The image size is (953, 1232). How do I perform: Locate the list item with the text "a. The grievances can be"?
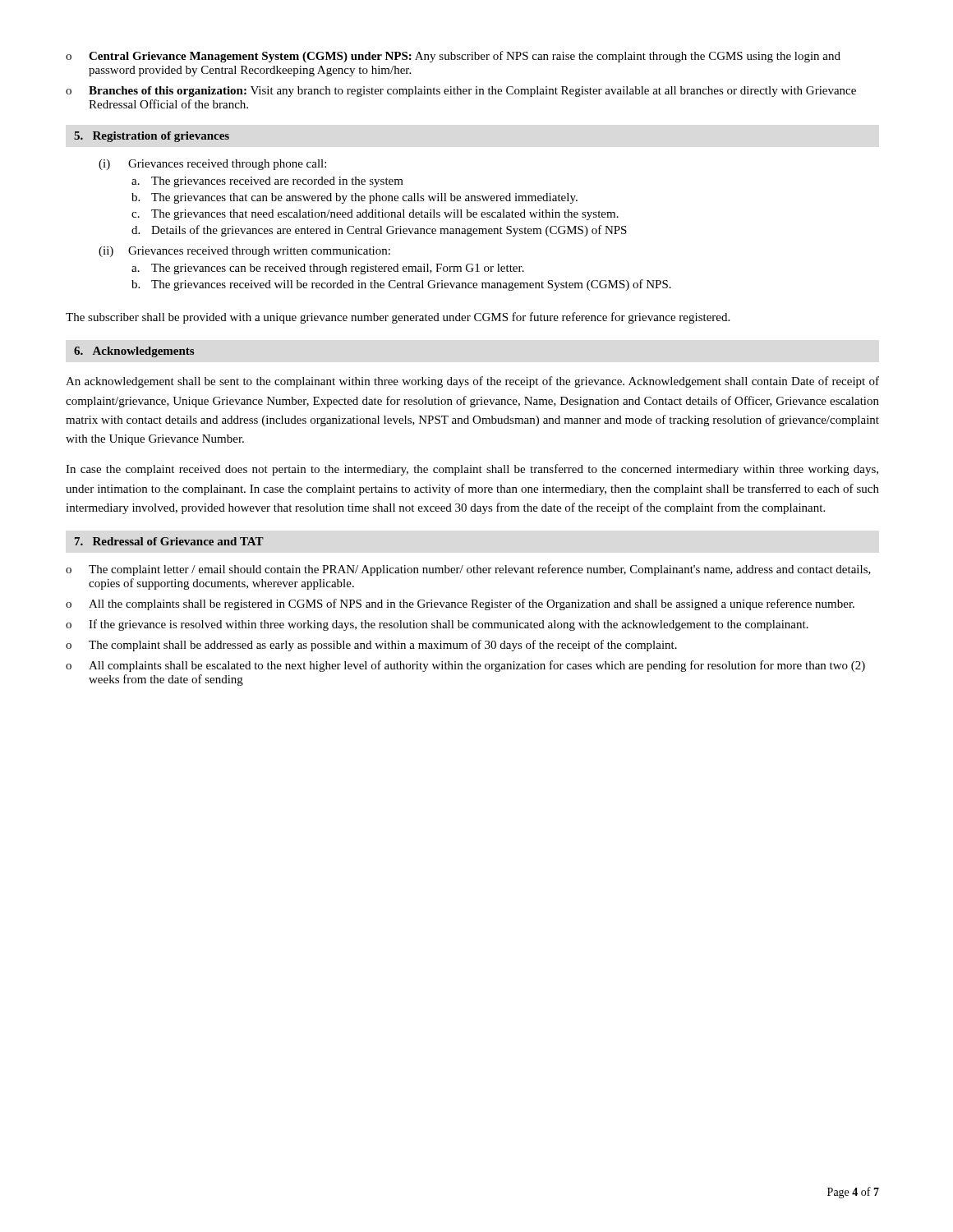coord(505,268)
